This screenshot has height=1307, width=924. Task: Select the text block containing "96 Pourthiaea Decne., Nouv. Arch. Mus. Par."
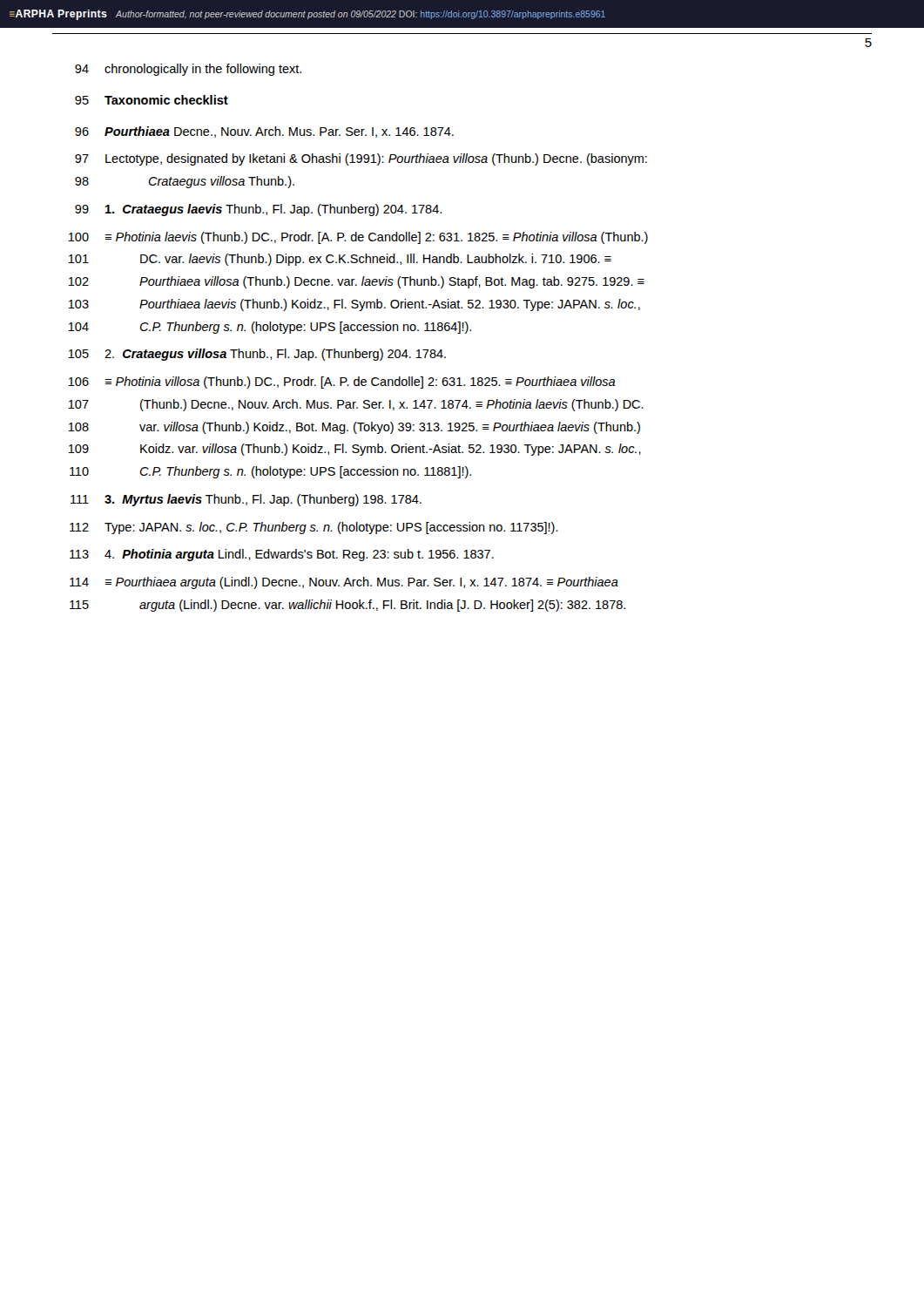[462, 132]
